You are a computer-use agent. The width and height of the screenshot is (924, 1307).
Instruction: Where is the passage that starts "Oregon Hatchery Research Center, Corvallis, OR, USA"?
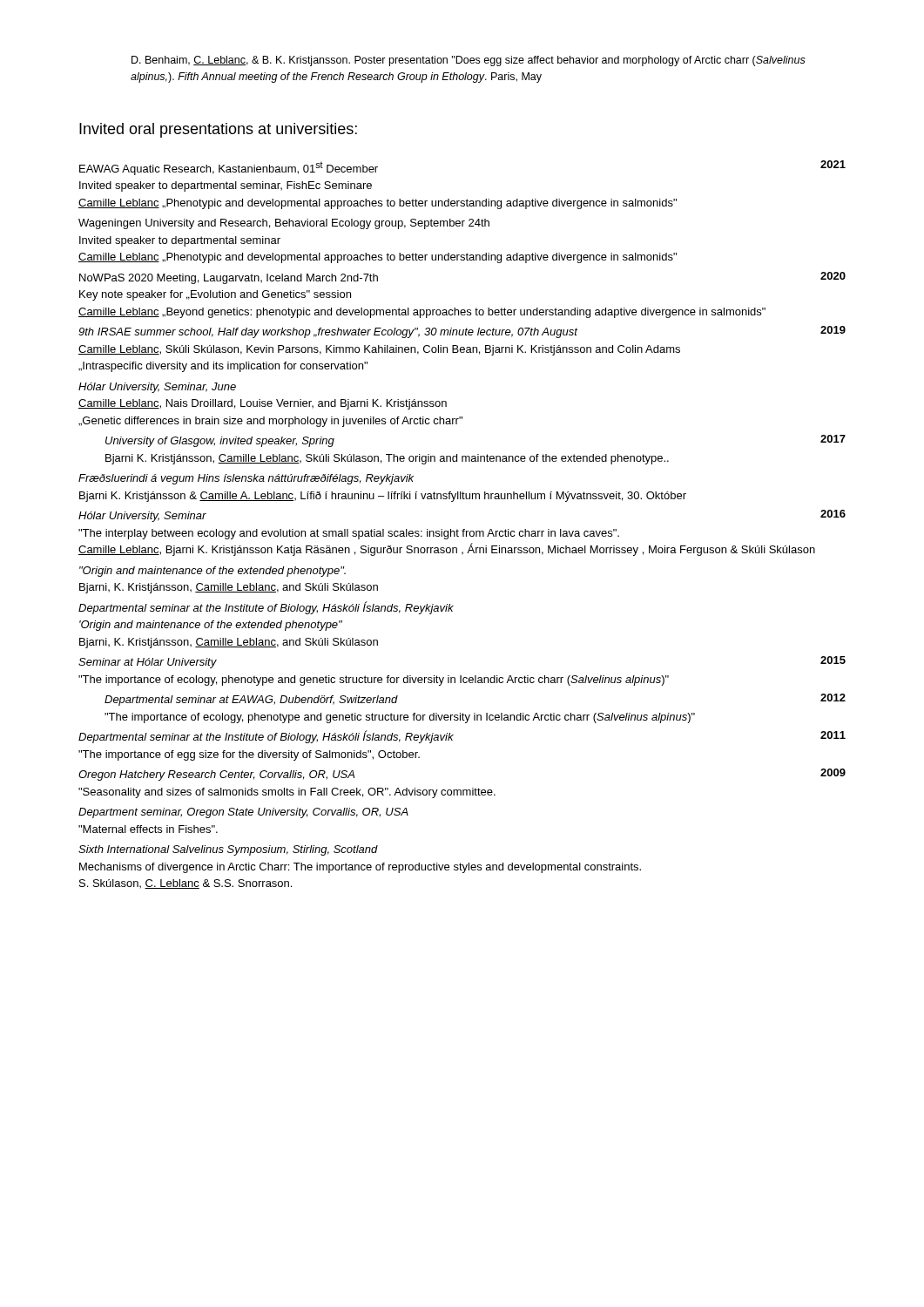tap(287, 783)
